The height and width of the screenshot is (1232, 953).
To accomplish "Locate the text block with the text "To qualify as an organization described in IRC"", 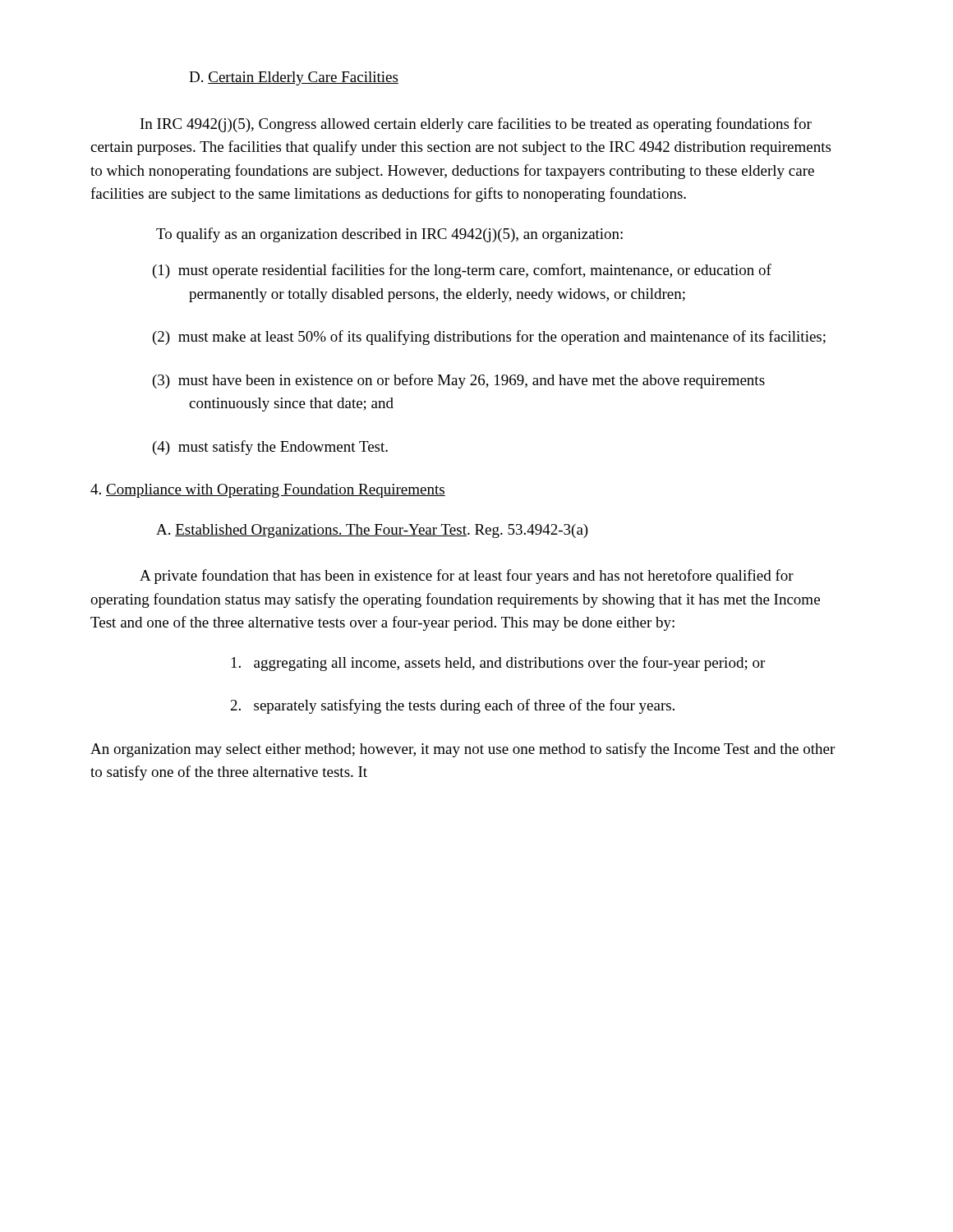I will click(390, 233).
